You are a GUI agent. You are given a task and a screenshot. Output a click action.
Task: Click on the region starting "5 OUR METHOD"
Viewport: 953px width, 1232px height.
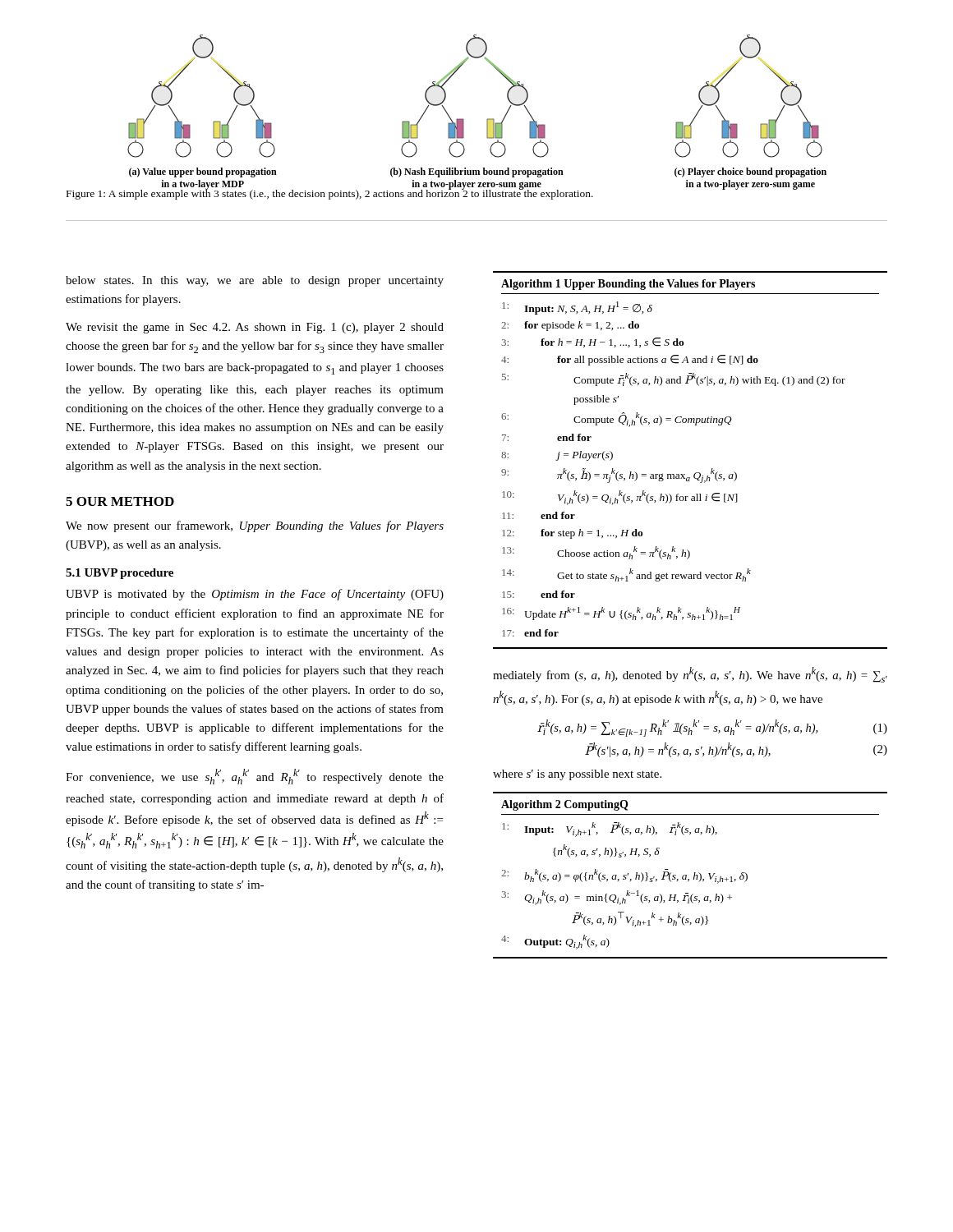pos(120,501)
